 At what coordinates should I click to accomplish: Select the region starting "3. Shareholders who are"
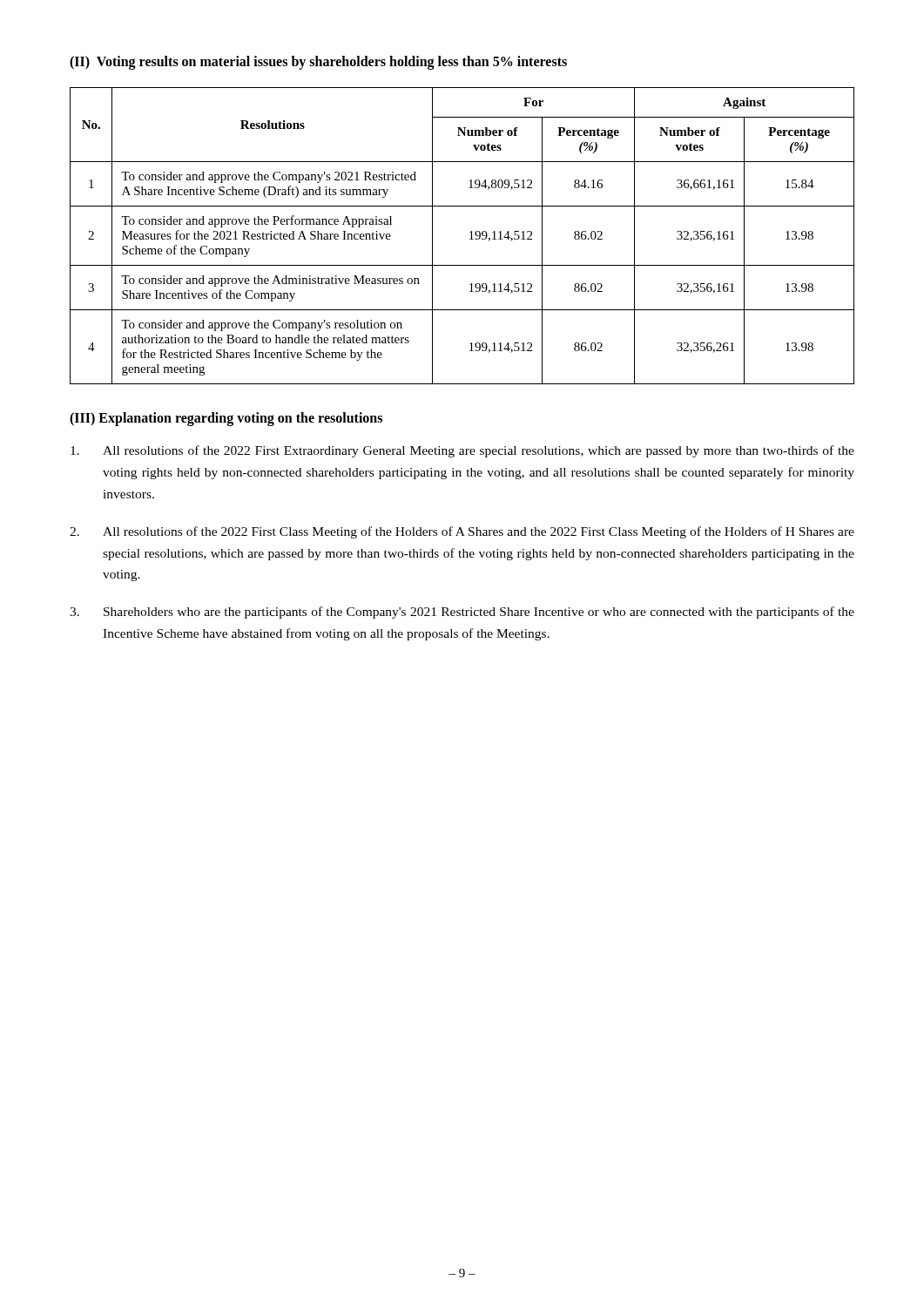462,623
